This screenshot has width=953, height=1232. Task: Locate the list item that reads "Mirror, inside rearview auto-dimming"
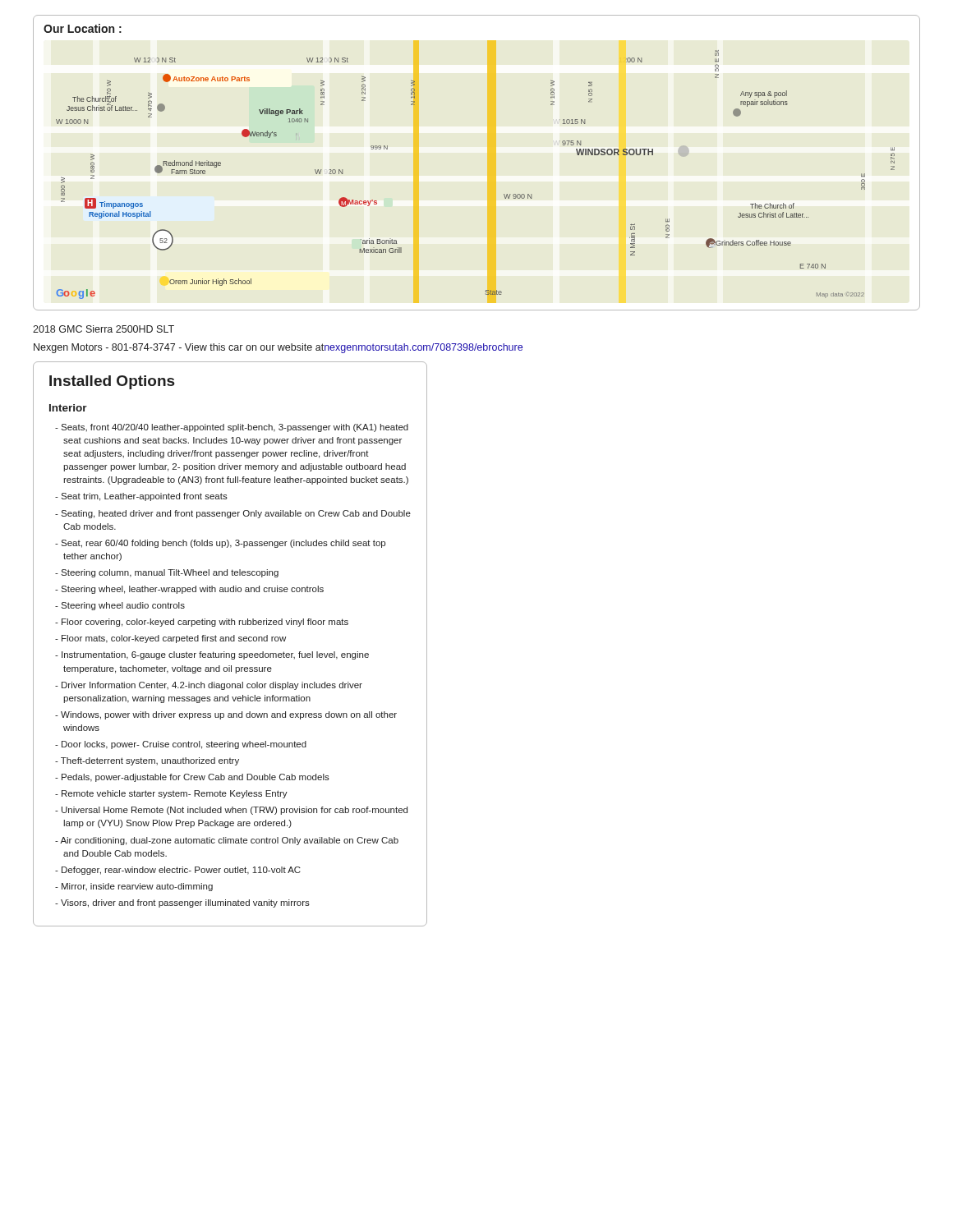137,886
